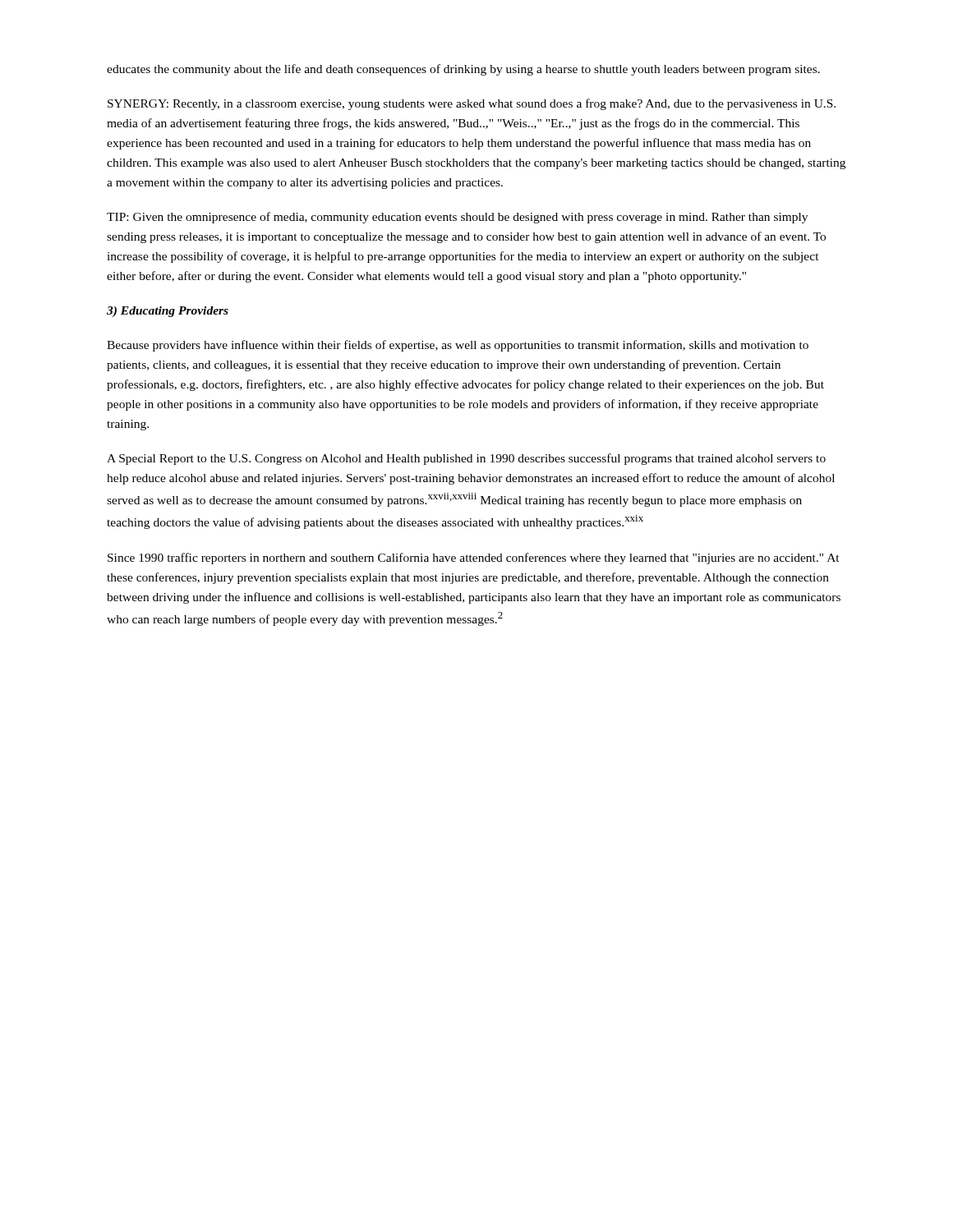Locate the region starting "A Special Report to the U.S. Congress on"

click(x=471, y=490)
